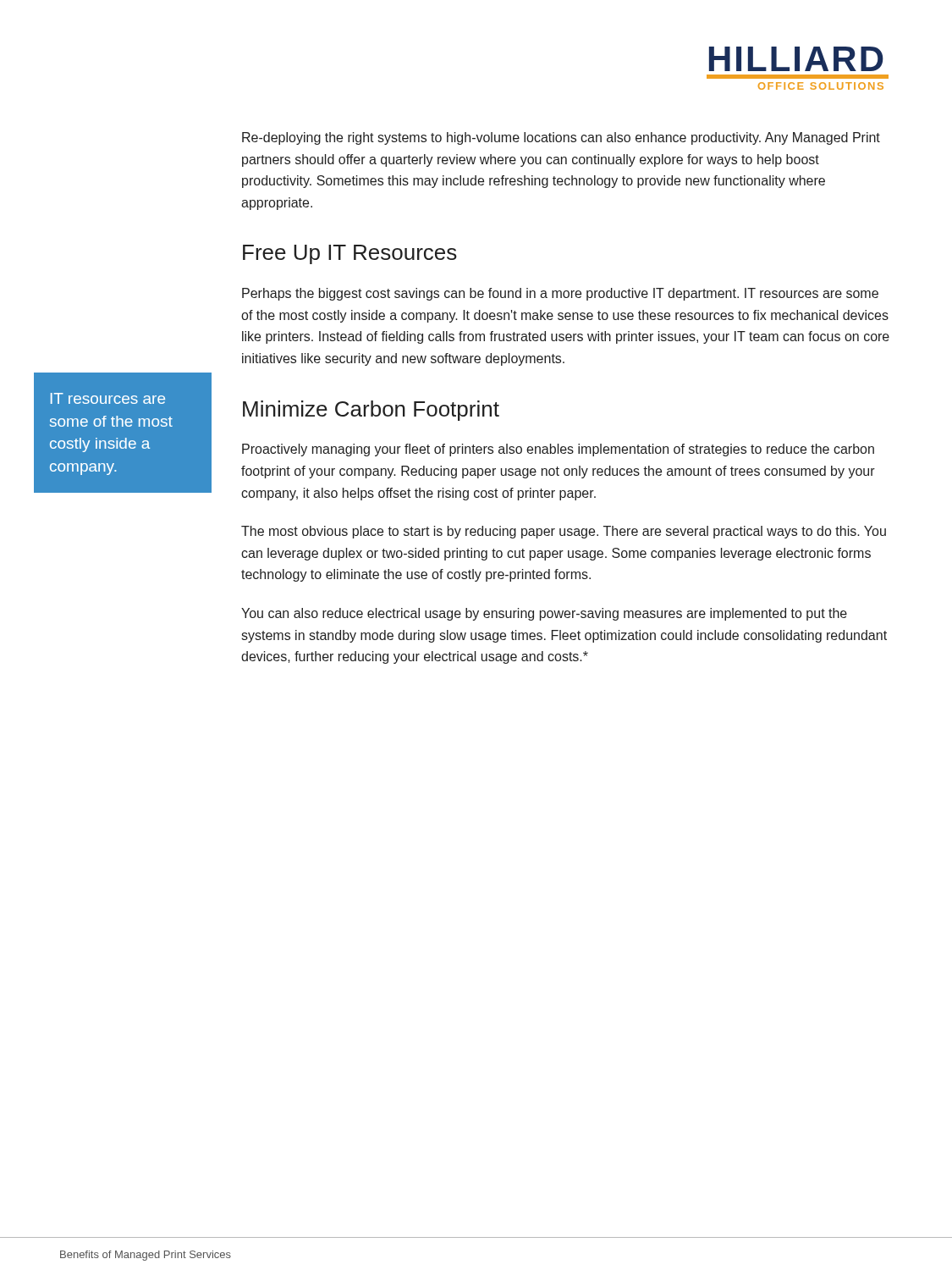Find the passage starting "You can also reduce electrical usage"
Image resolution: width=952 pixels, height=1270 pixels.
point(567,635)
